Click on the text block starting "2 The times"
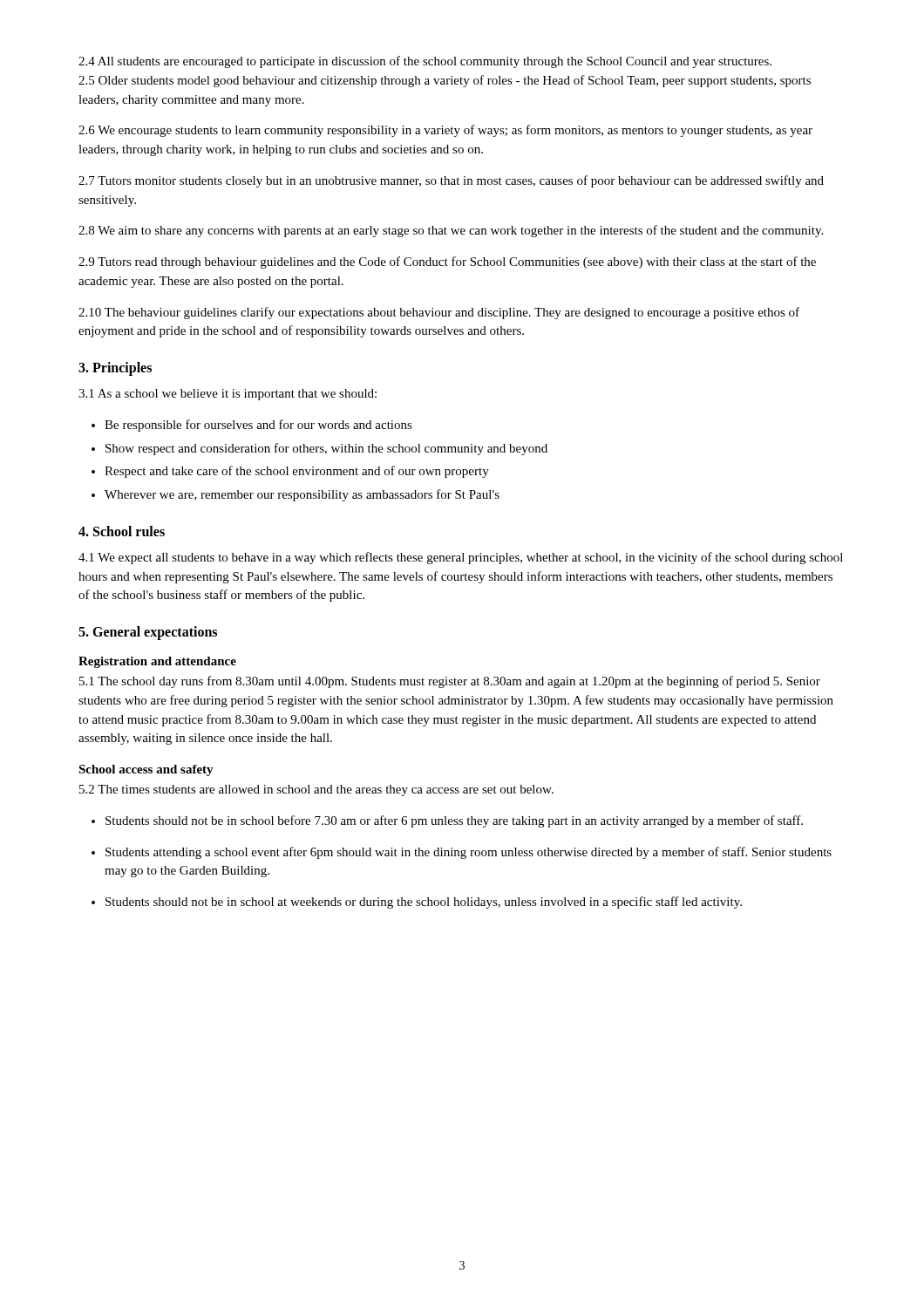This screenshot has width=924, height=1308. 316,789
